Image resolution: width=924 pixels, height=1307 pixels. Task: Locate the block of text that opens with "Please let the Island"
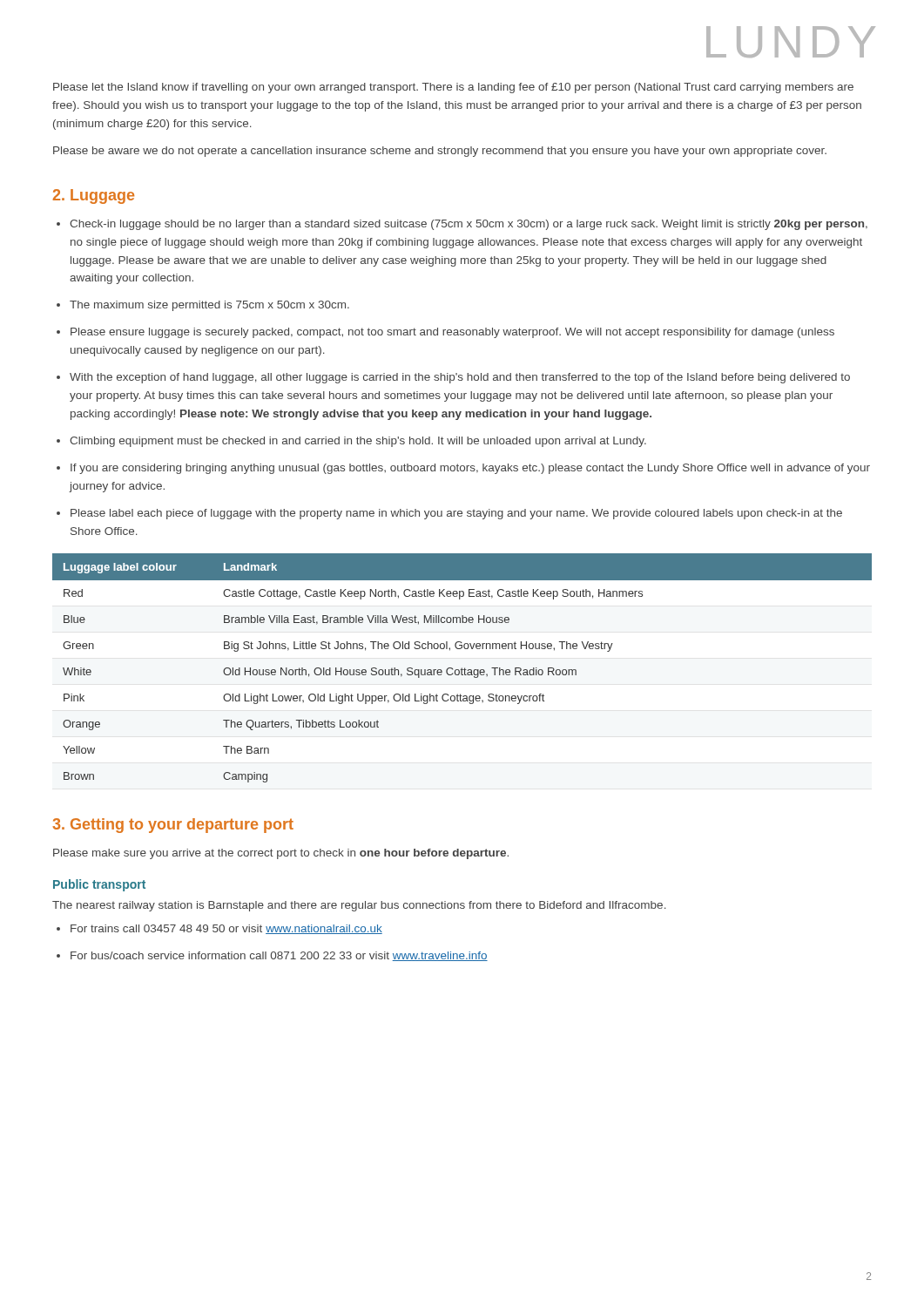[x=457, y=105]
